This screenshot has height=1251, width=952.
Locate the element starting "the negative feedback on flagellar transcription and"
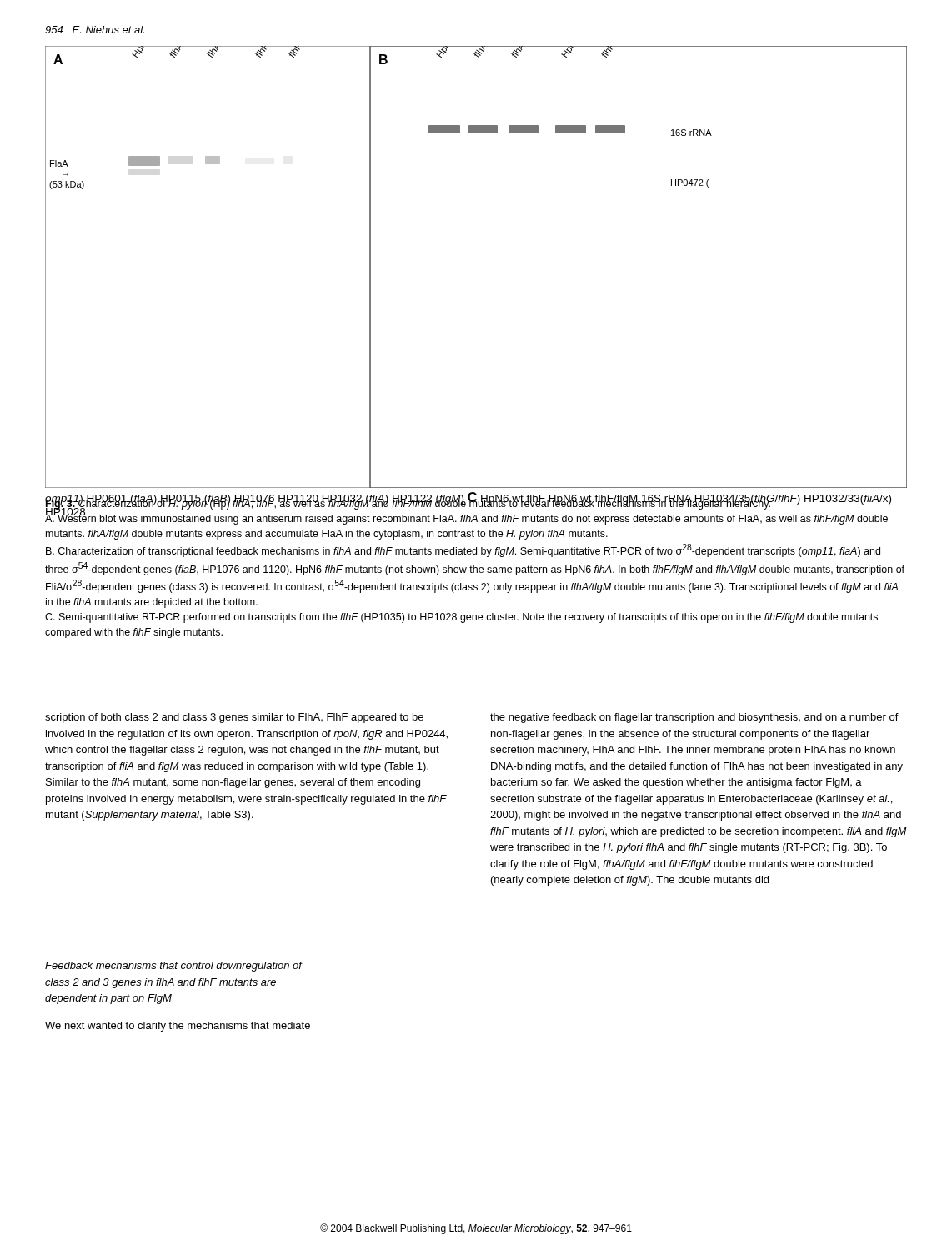point(698,798)
